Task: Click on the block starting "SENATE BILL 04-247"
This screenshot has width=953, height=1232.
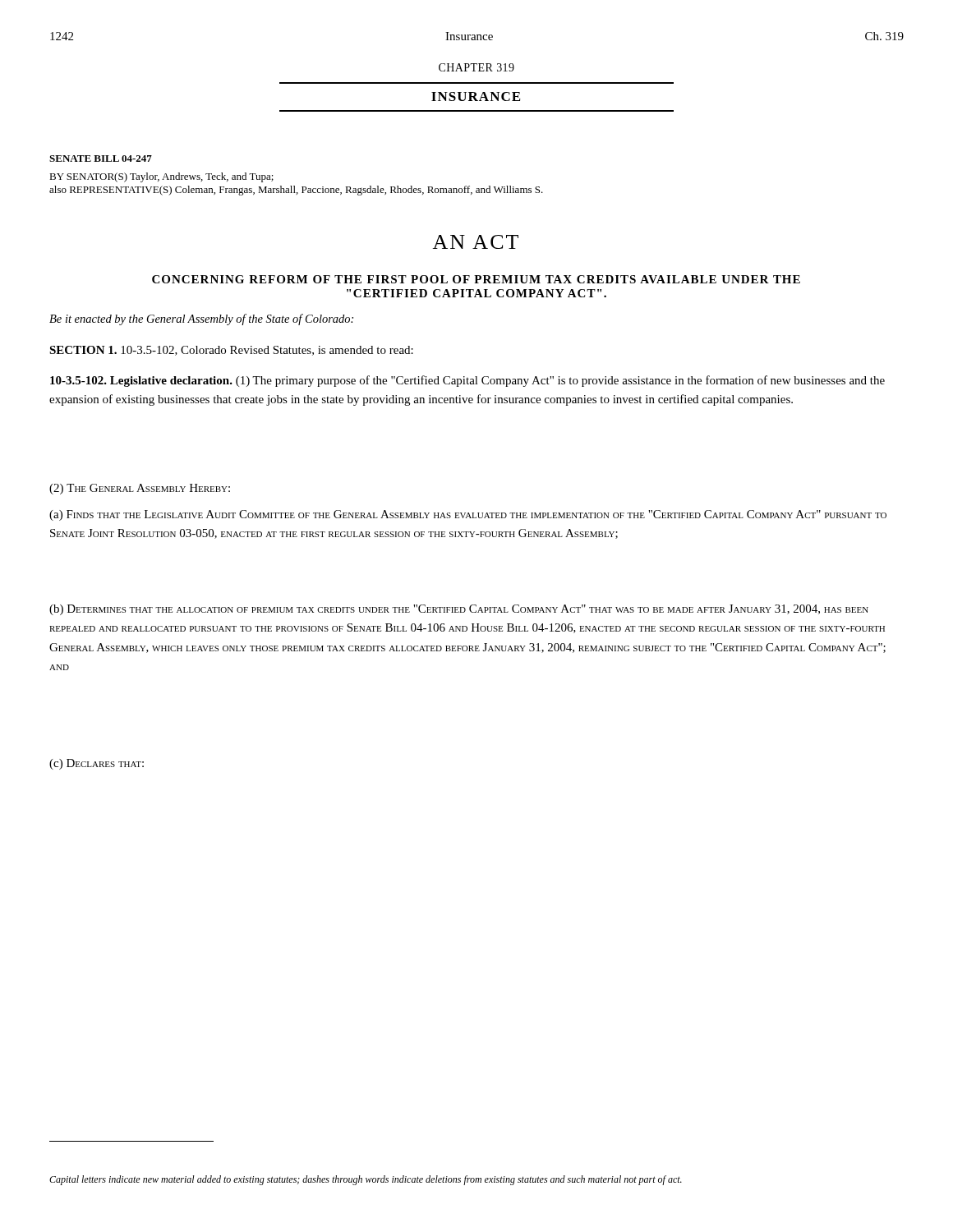Action: pyautogui.click(x=101, y=158)
